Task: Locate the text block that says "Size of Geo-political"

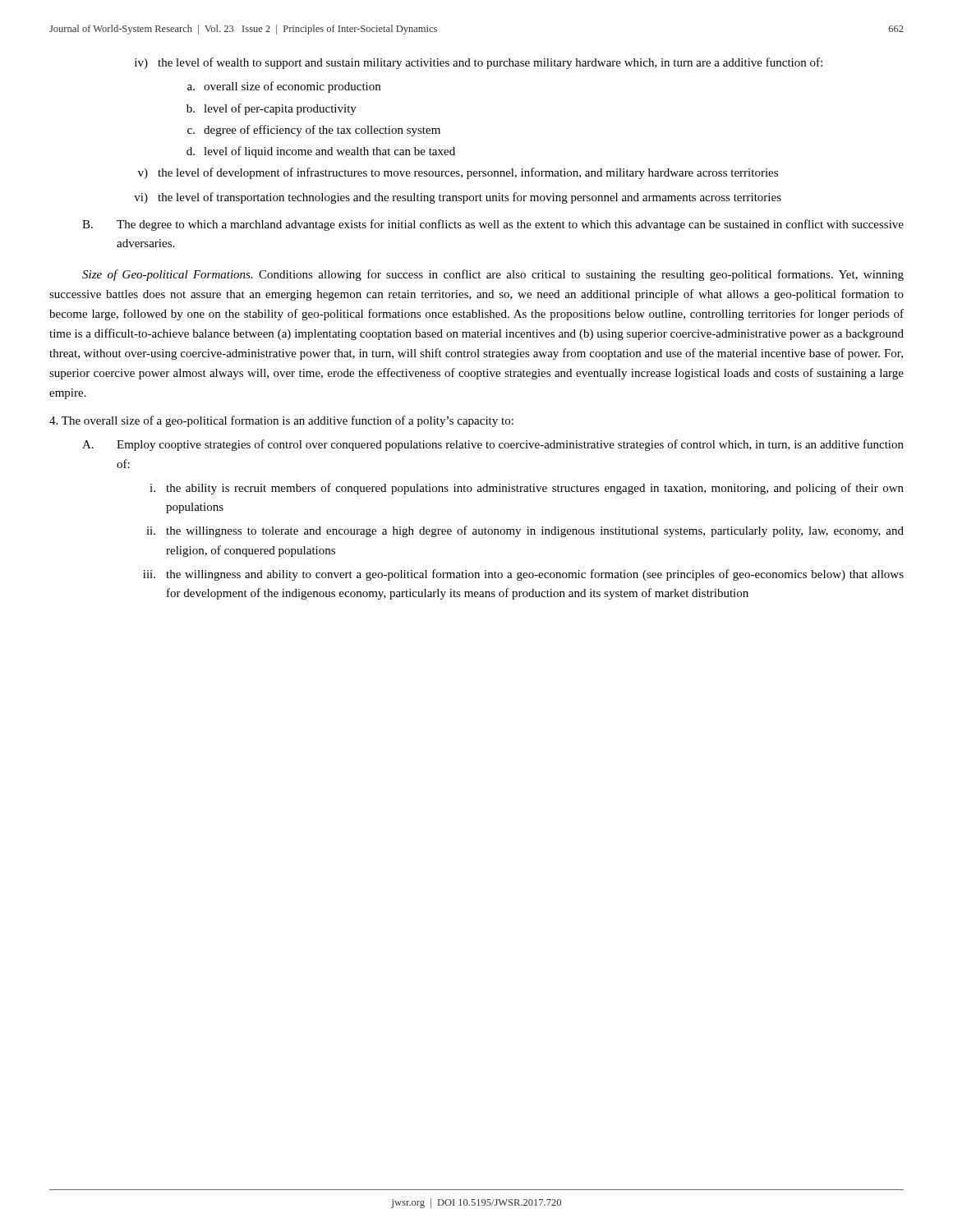Action: tap(476, 334)
